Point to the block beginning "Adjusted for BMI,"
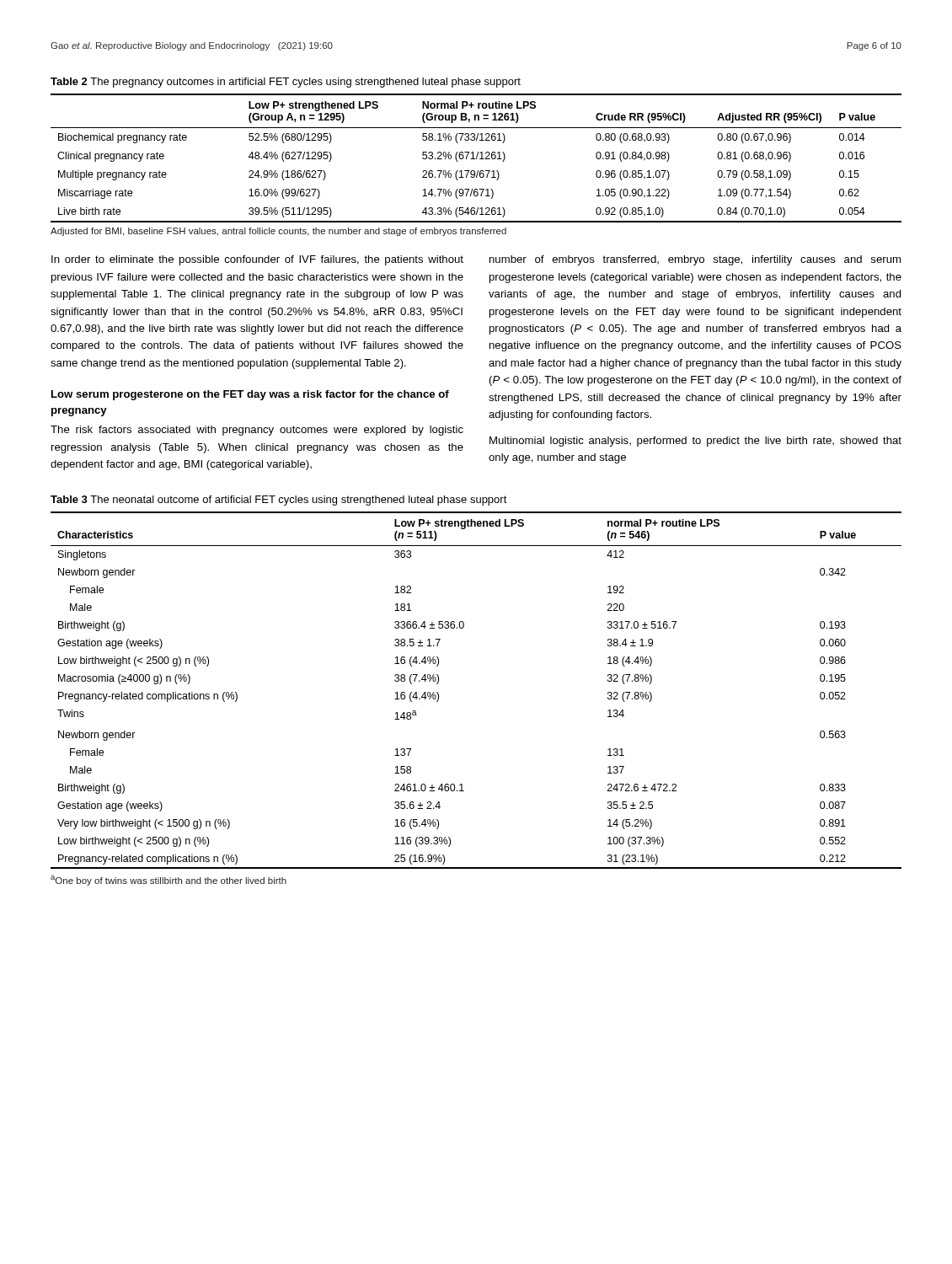Image resolution: width=952 pixels, height=1264 pixels. coord(279,231)
